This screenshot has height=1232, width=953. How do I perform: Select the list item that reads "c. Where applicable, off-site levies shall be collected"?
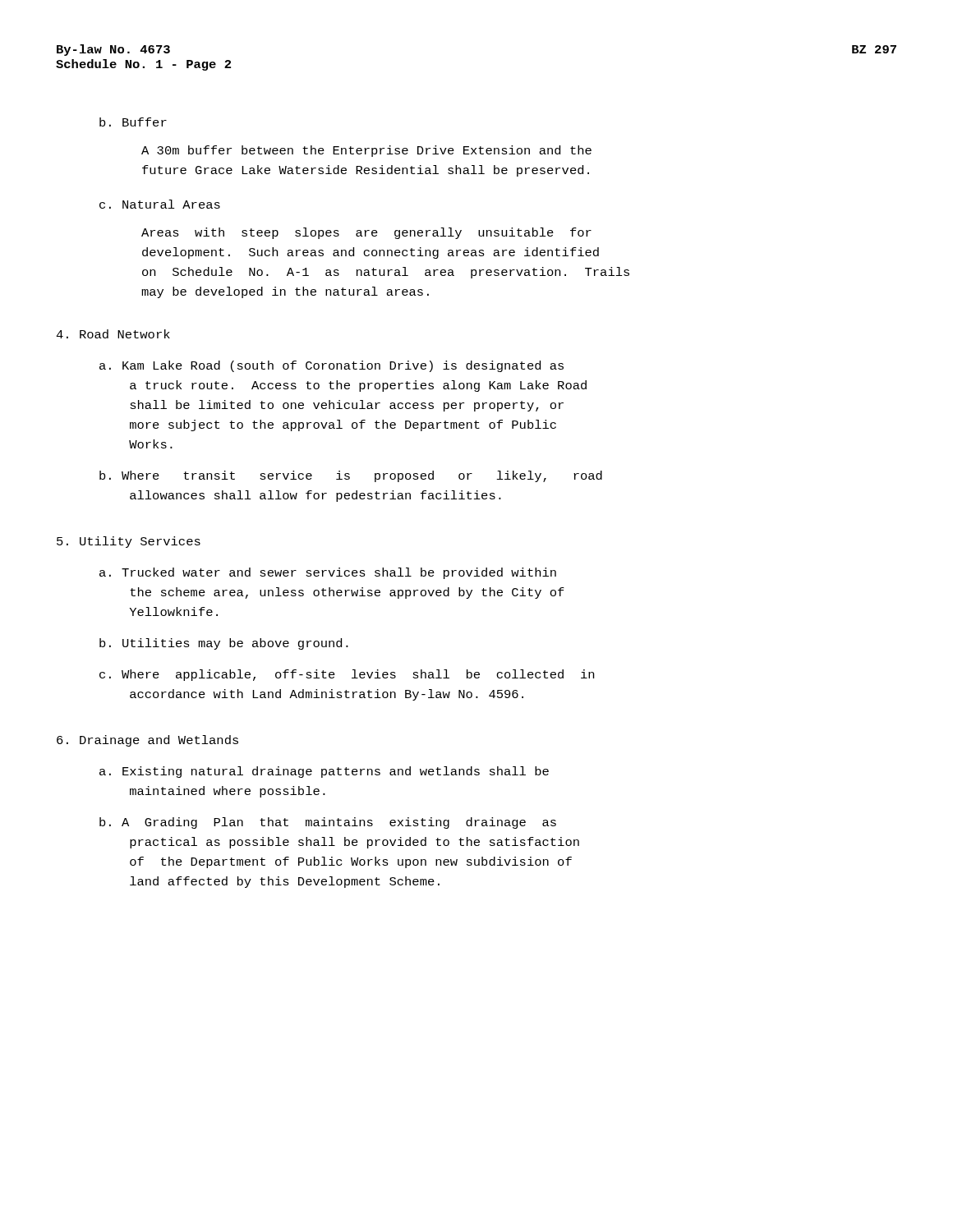tap(347, 685)
